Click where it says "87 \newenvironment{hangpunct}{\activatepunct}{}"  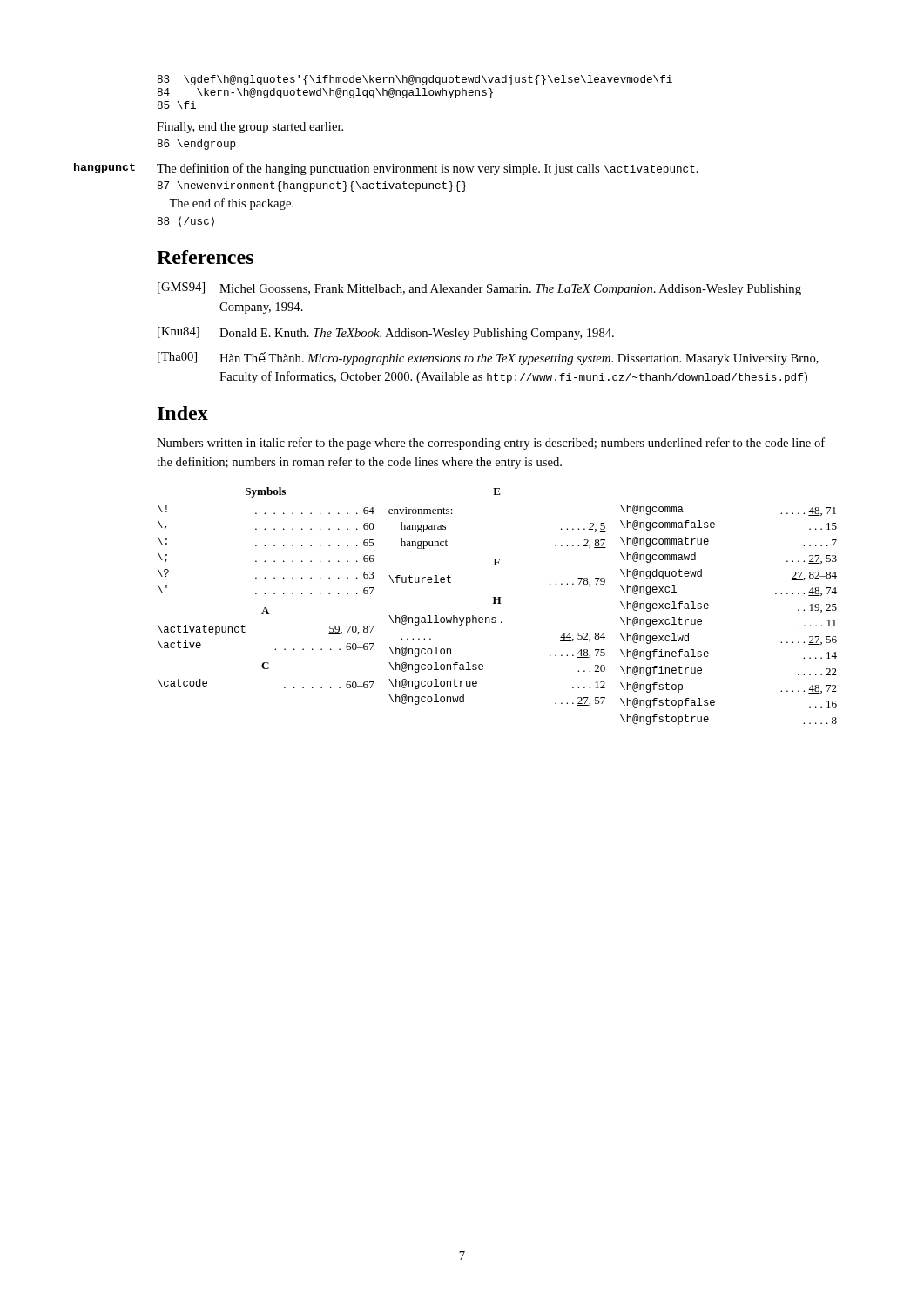click(x=497, y=186)
